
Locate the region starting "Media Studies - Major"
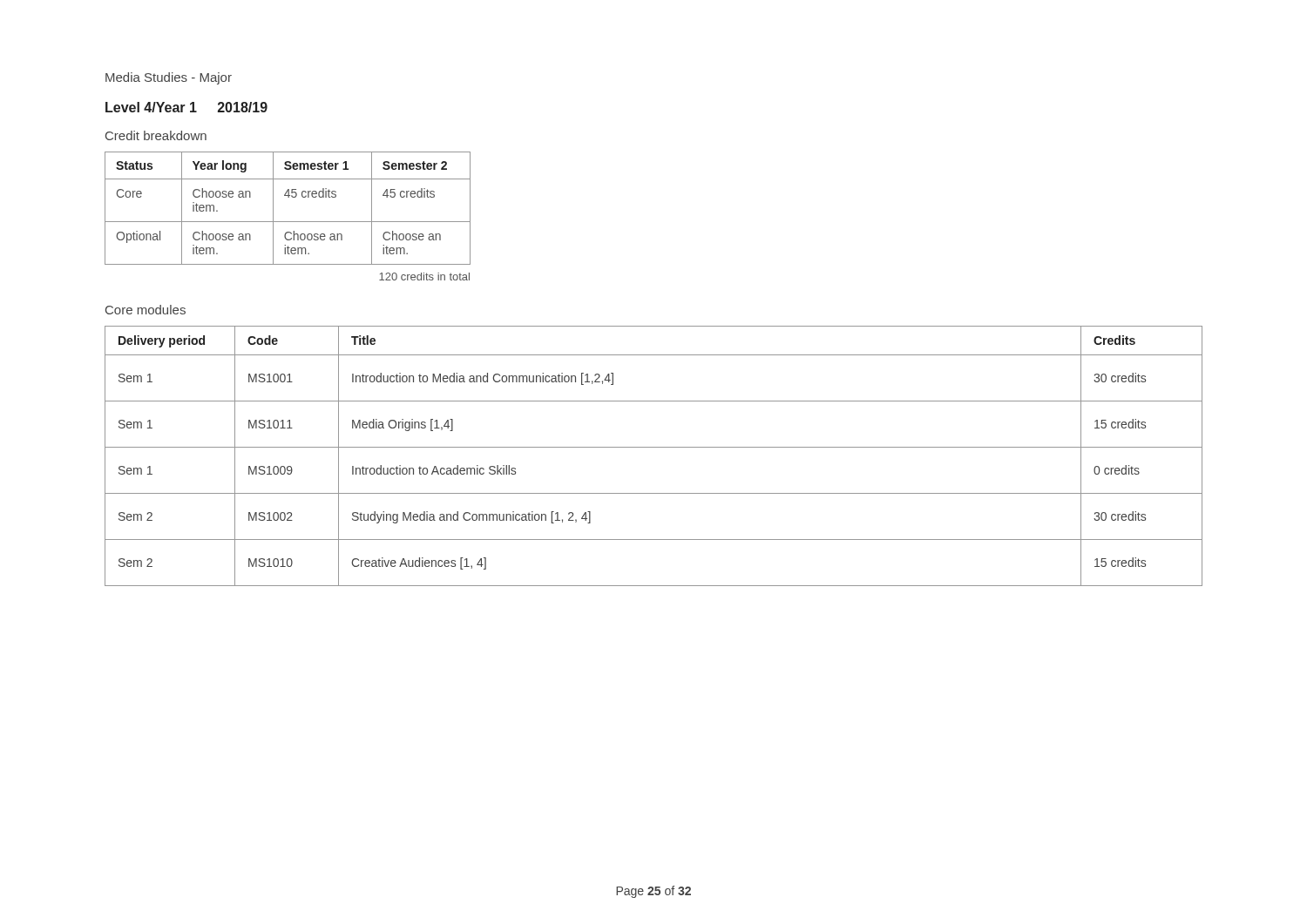pos(168,77)
